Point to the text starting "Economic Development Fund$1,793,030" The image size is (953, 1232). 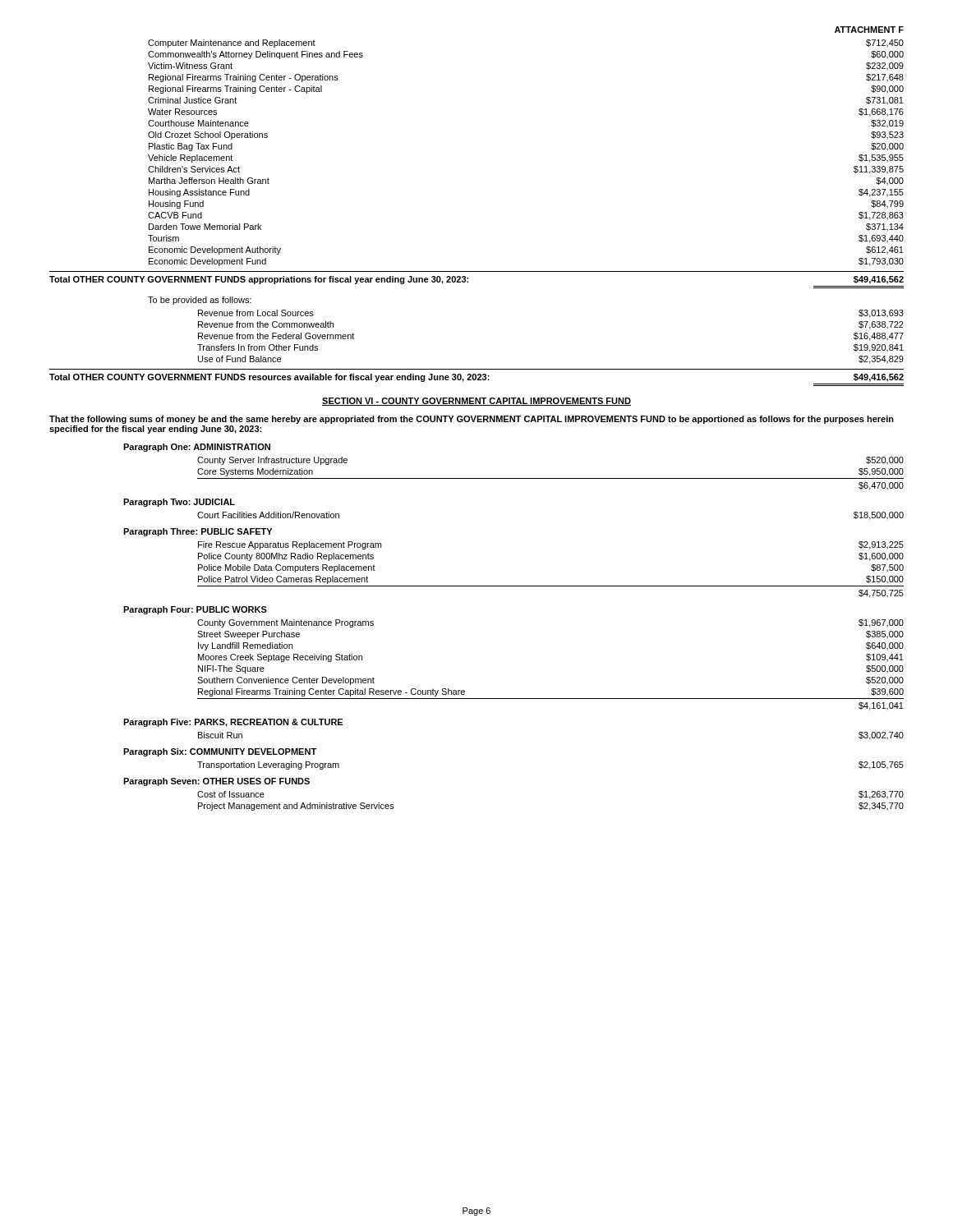(526, 261)
